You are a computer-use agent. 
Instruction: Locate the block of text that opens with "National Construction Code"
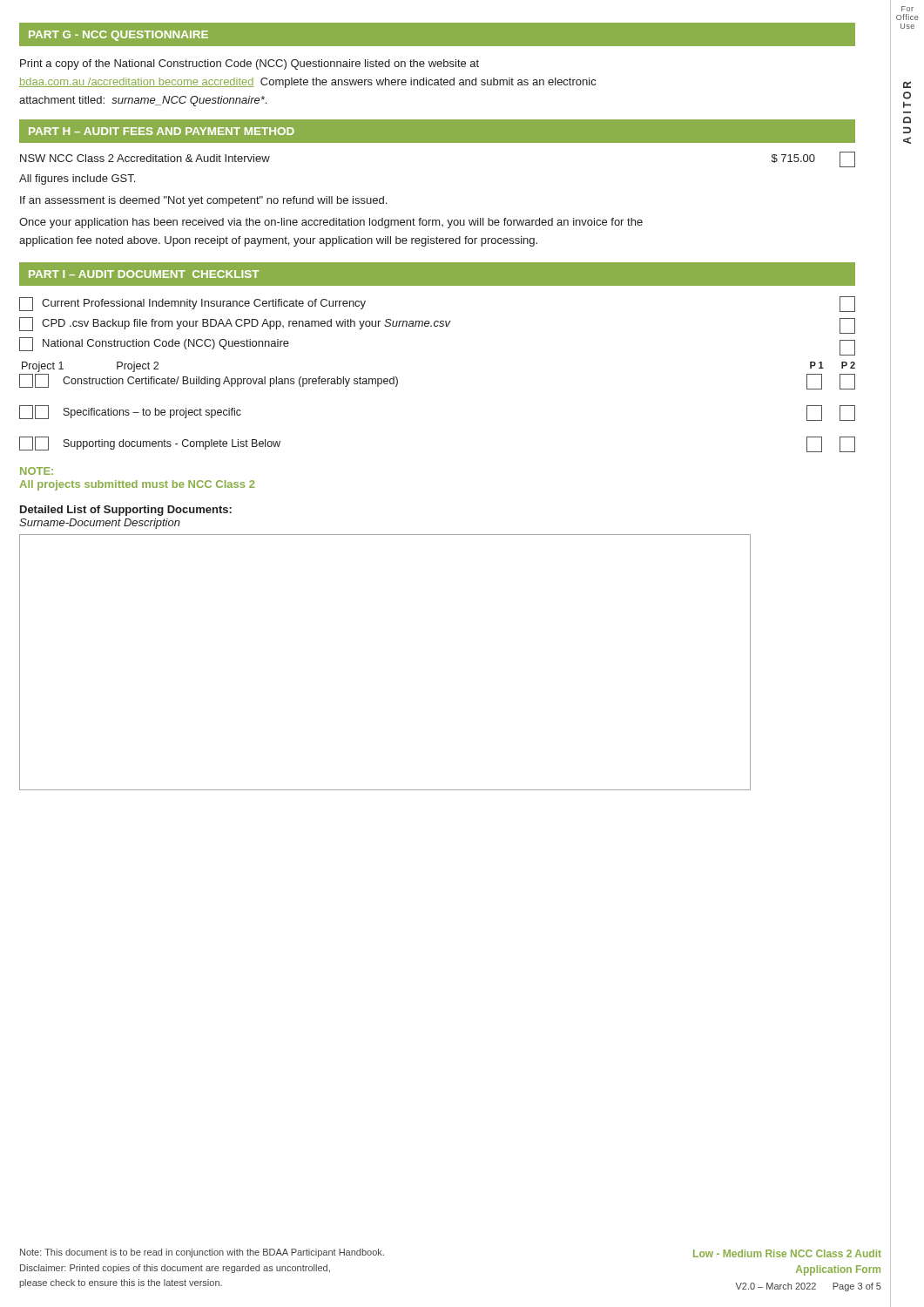tap(154, 343)
